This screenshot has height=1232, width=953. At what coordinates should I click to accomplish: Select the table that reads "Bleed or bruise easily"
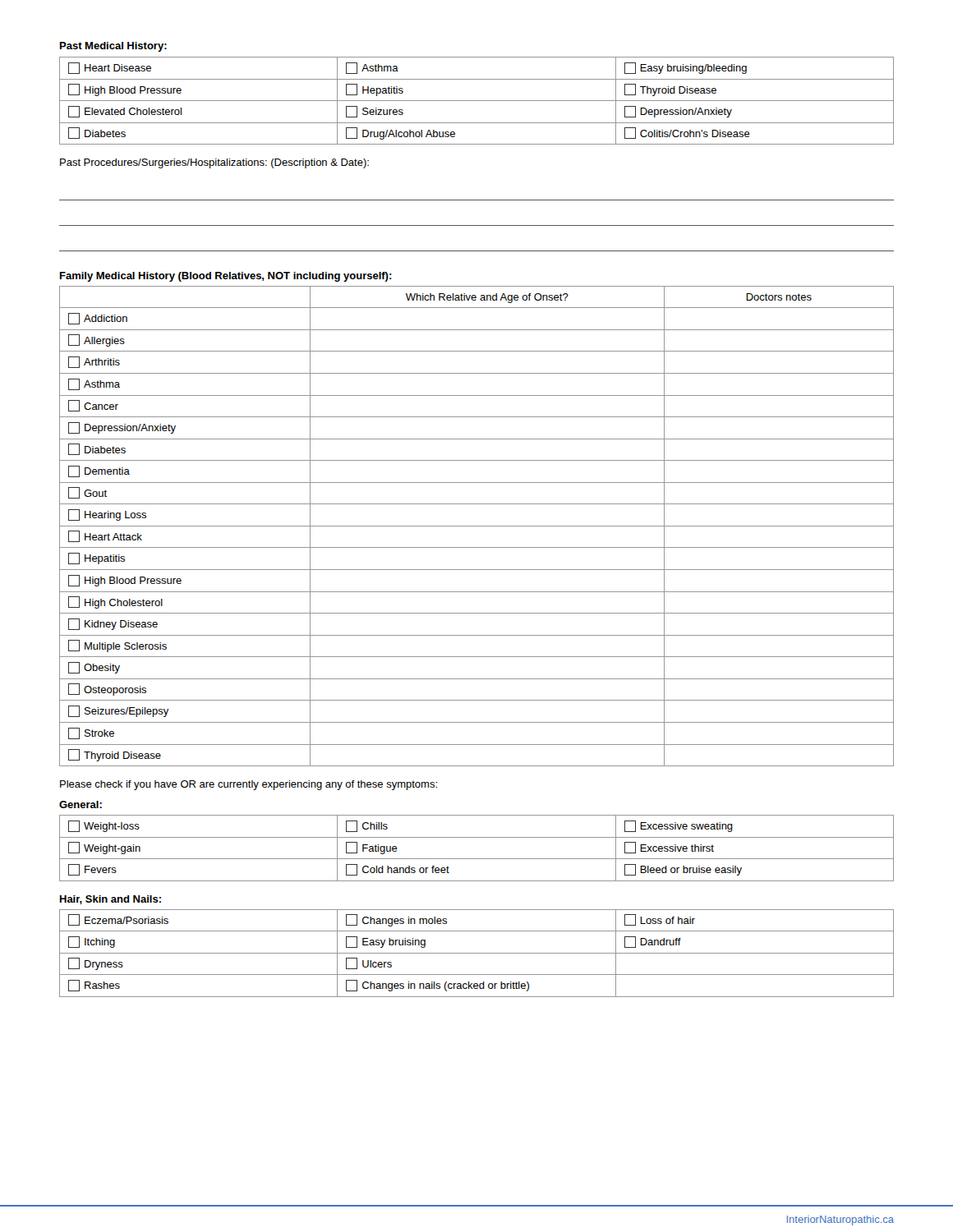tap(476, 848)
